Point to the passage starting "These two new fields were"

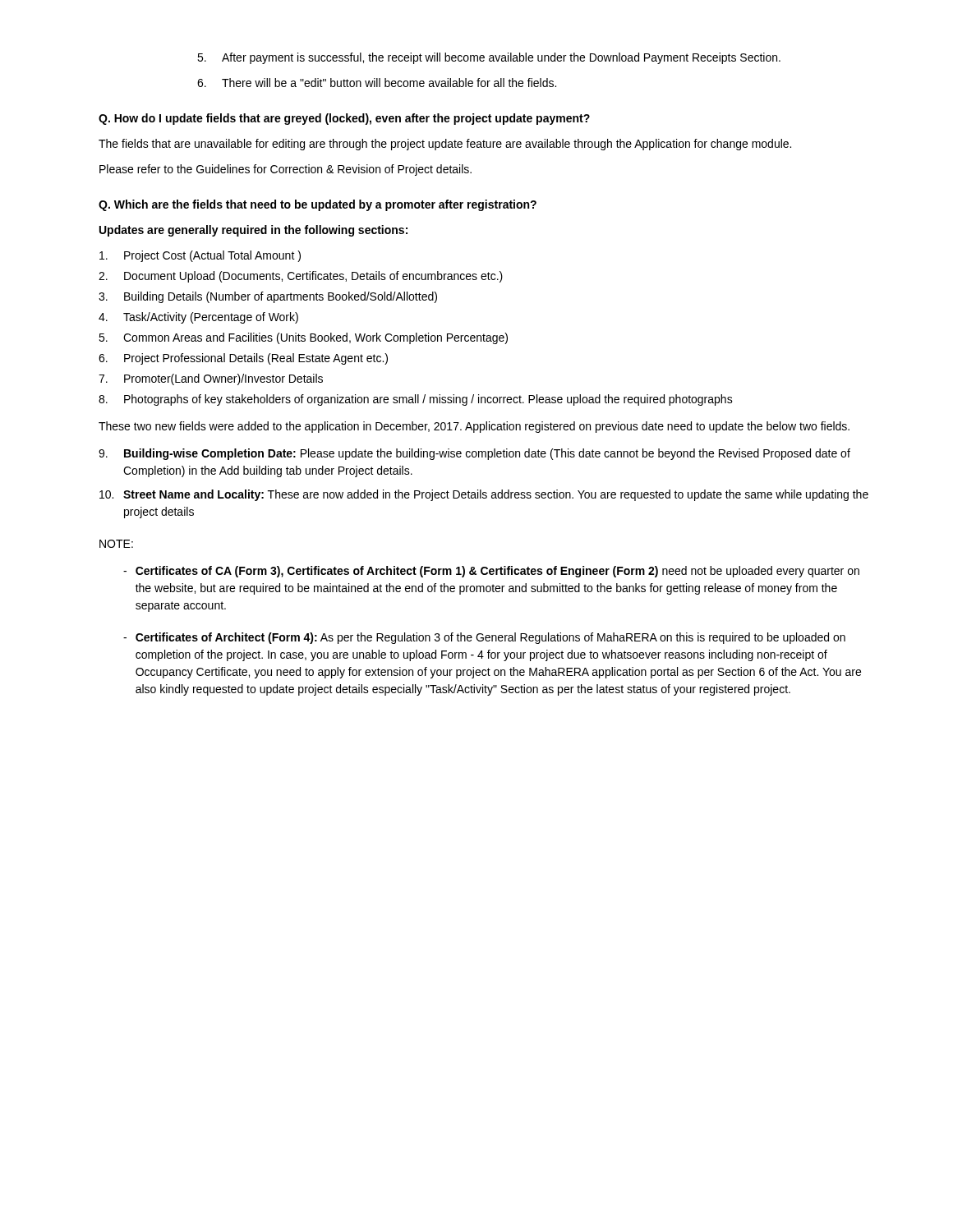point(475,426)
